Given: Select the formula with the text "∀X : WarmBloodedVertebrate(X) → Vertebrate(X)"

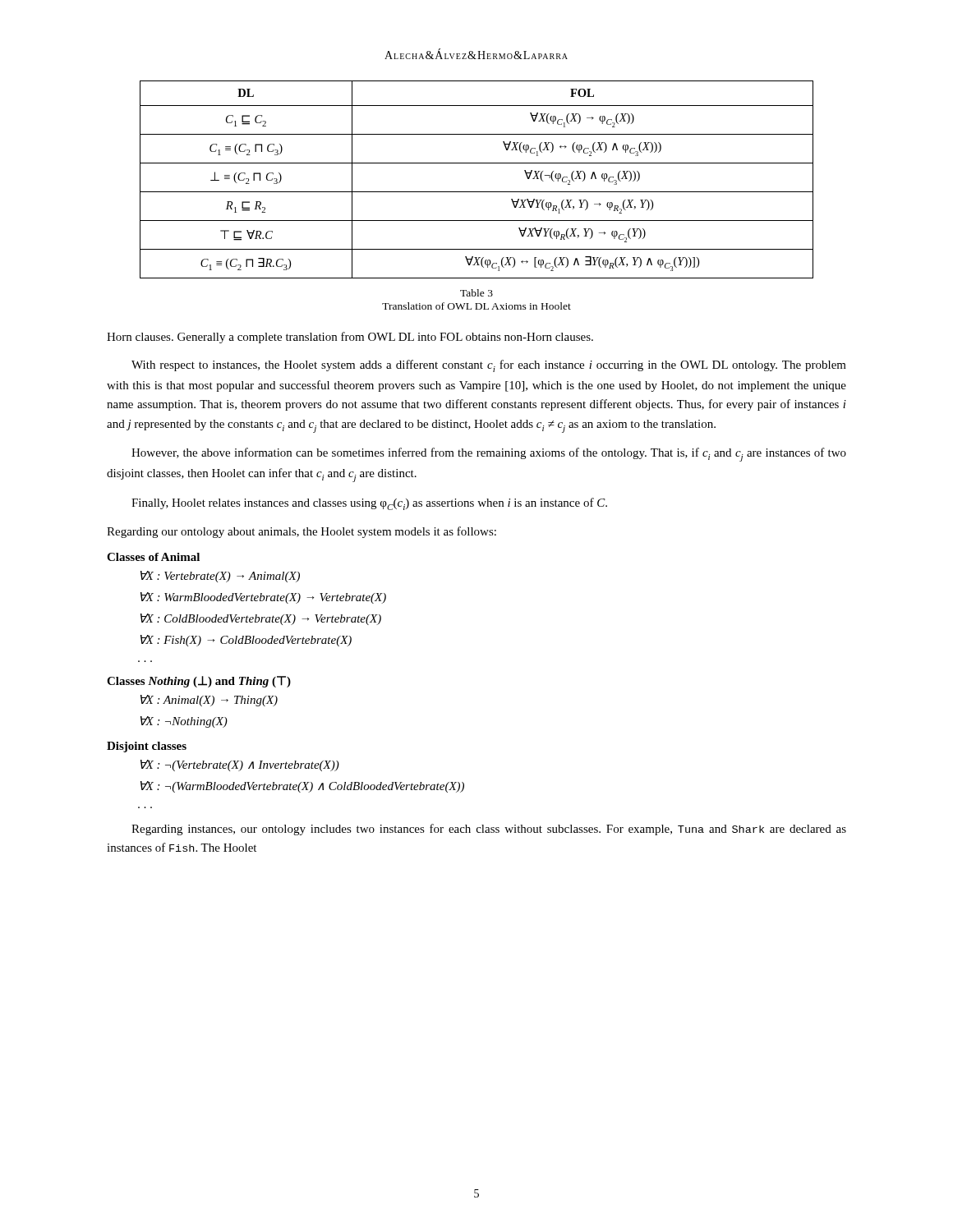Looking at the screenshot, I should pyautogui.click(x=262, y=597).
